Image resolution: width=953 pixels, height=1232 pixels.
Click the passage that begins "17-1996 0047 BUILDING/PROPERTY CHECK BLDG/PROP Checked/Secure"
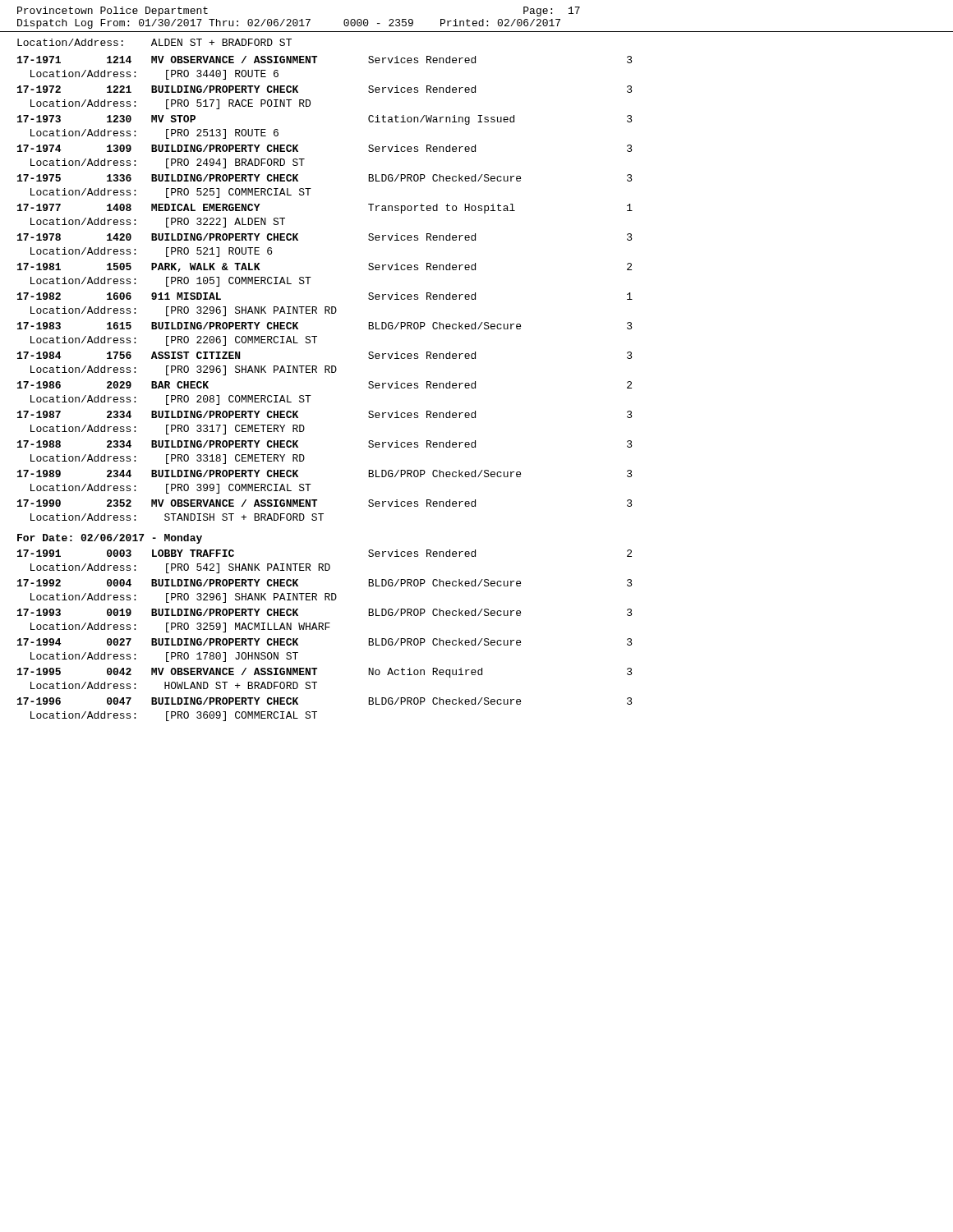(476, 709)
